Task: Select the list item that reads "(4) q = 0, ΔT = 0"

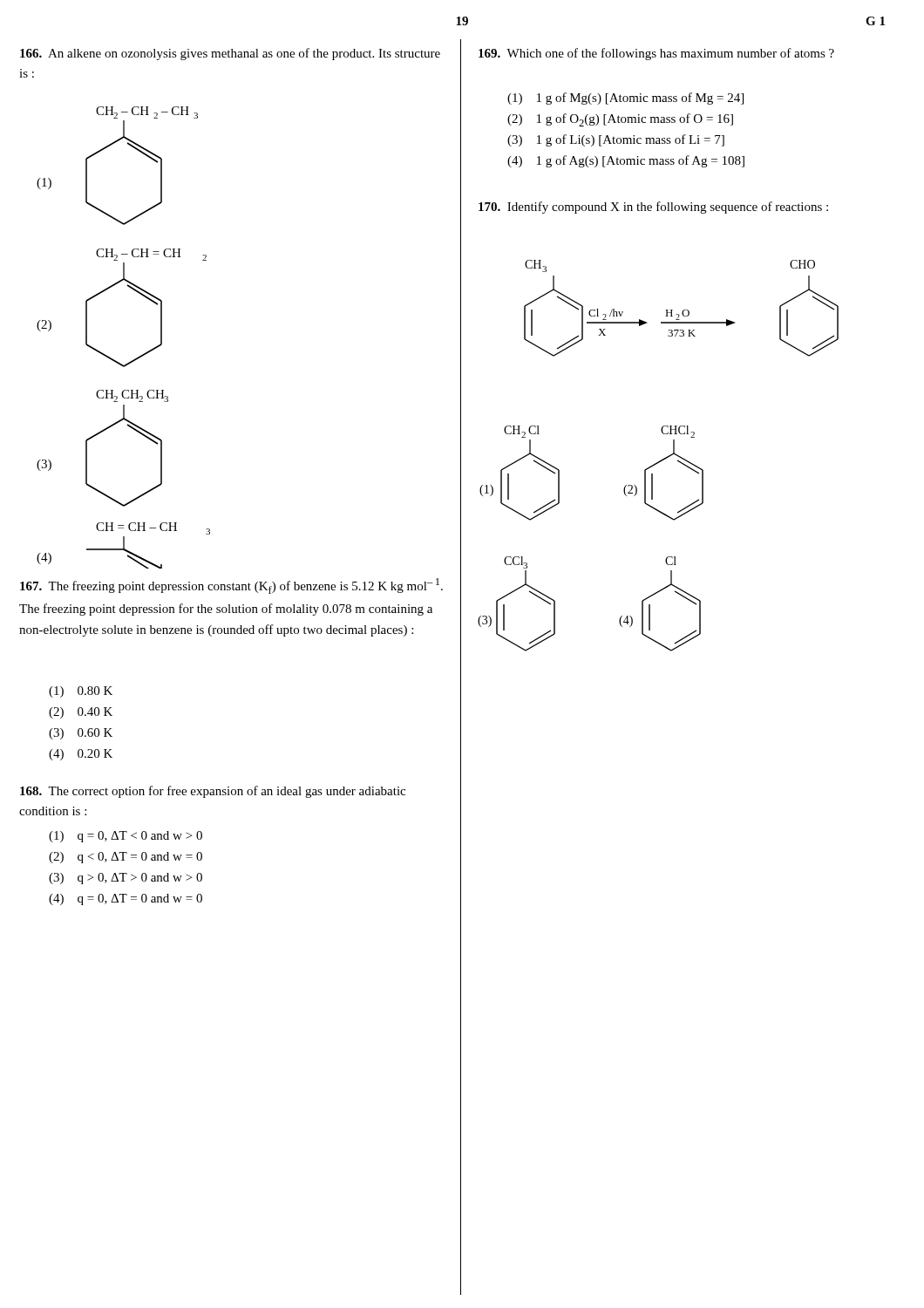Action: [126, 898]
